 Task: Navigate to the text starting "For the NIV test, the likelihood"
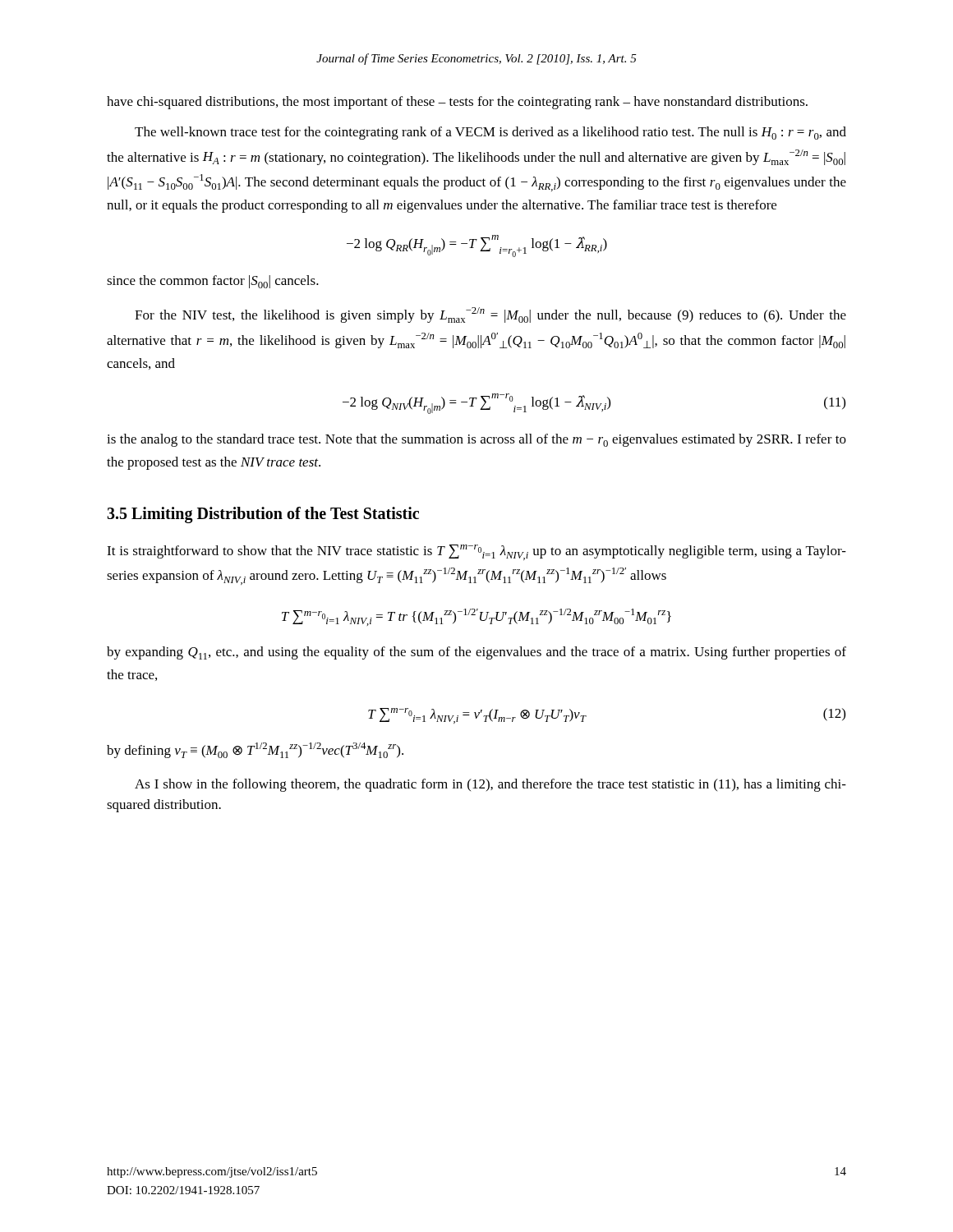476,339
